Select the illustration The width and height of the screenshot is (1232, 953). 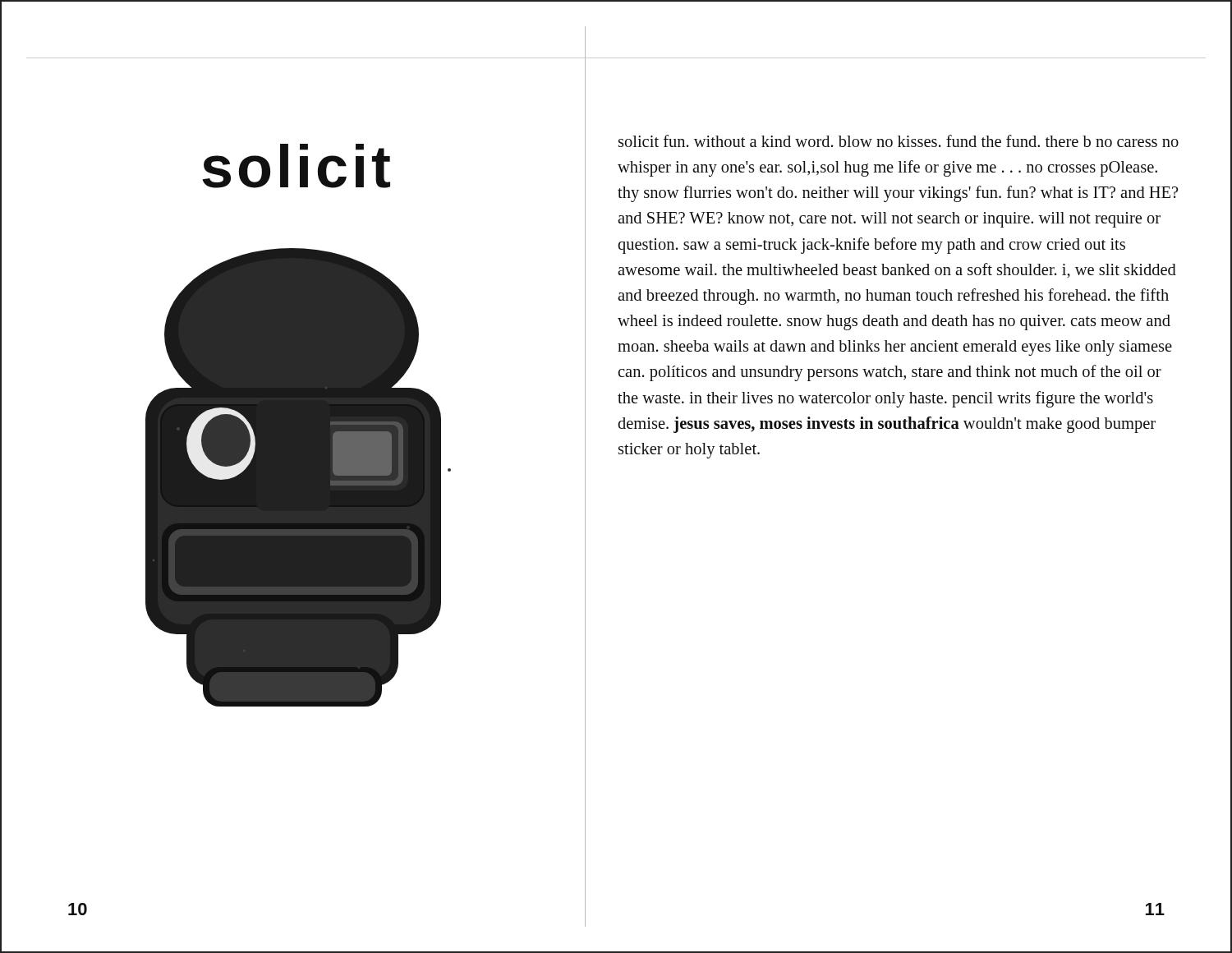tap(293, 486)
